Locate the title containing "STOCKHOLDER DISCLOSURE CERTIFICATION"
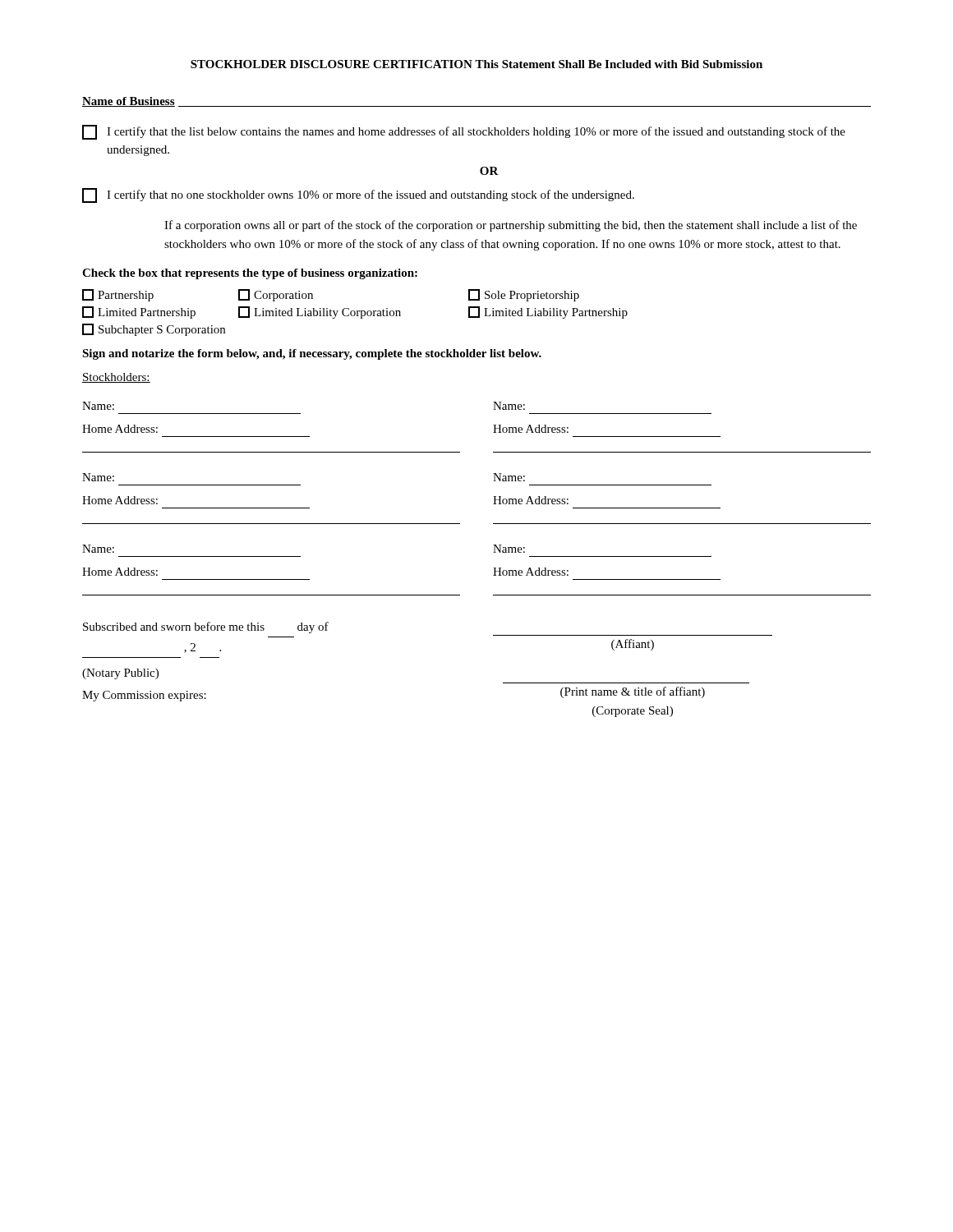953x1232 pixels. 476,64
